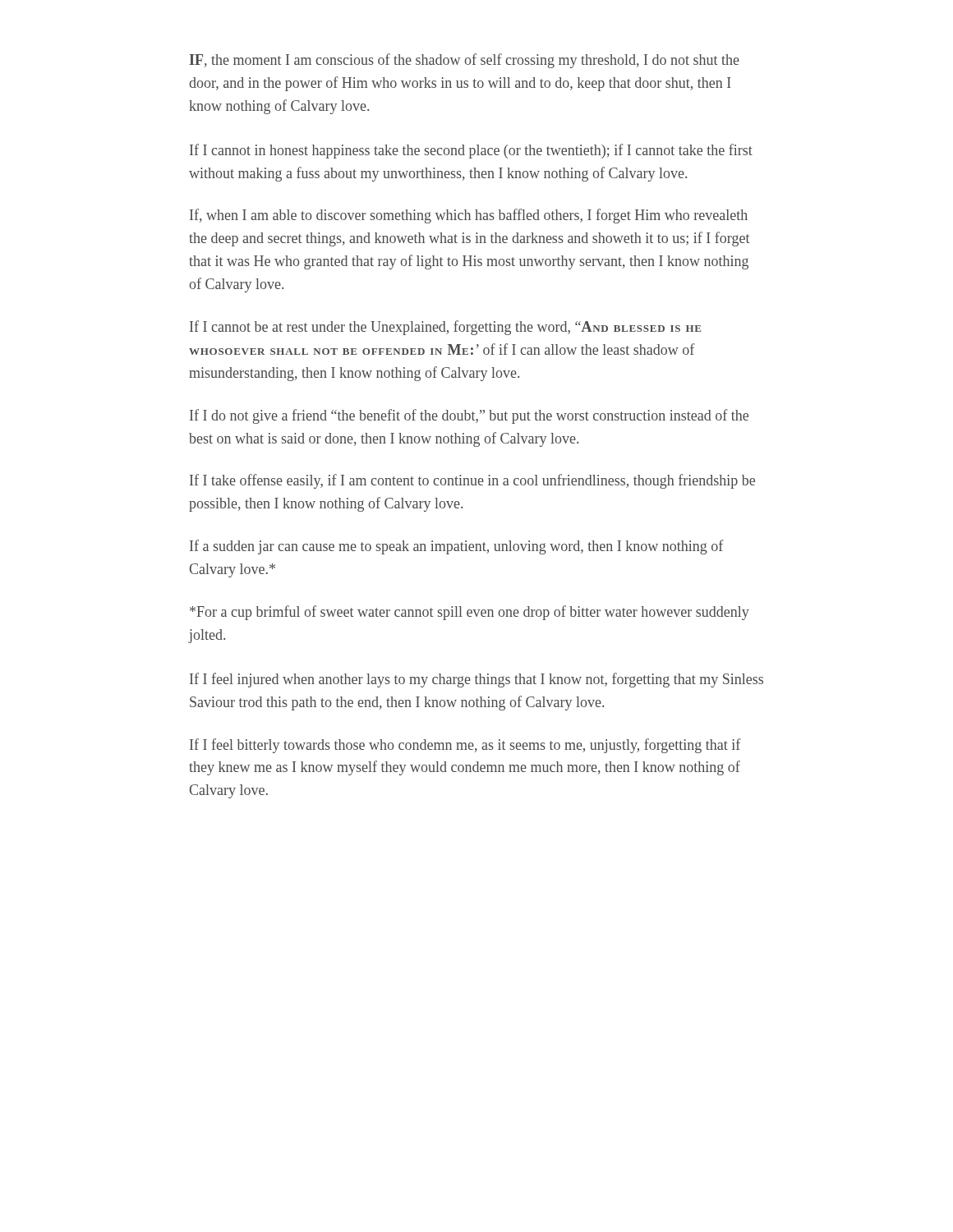Point to the block beginning "If I do not"
The image size is (953, 1232).
pos(469,427)
